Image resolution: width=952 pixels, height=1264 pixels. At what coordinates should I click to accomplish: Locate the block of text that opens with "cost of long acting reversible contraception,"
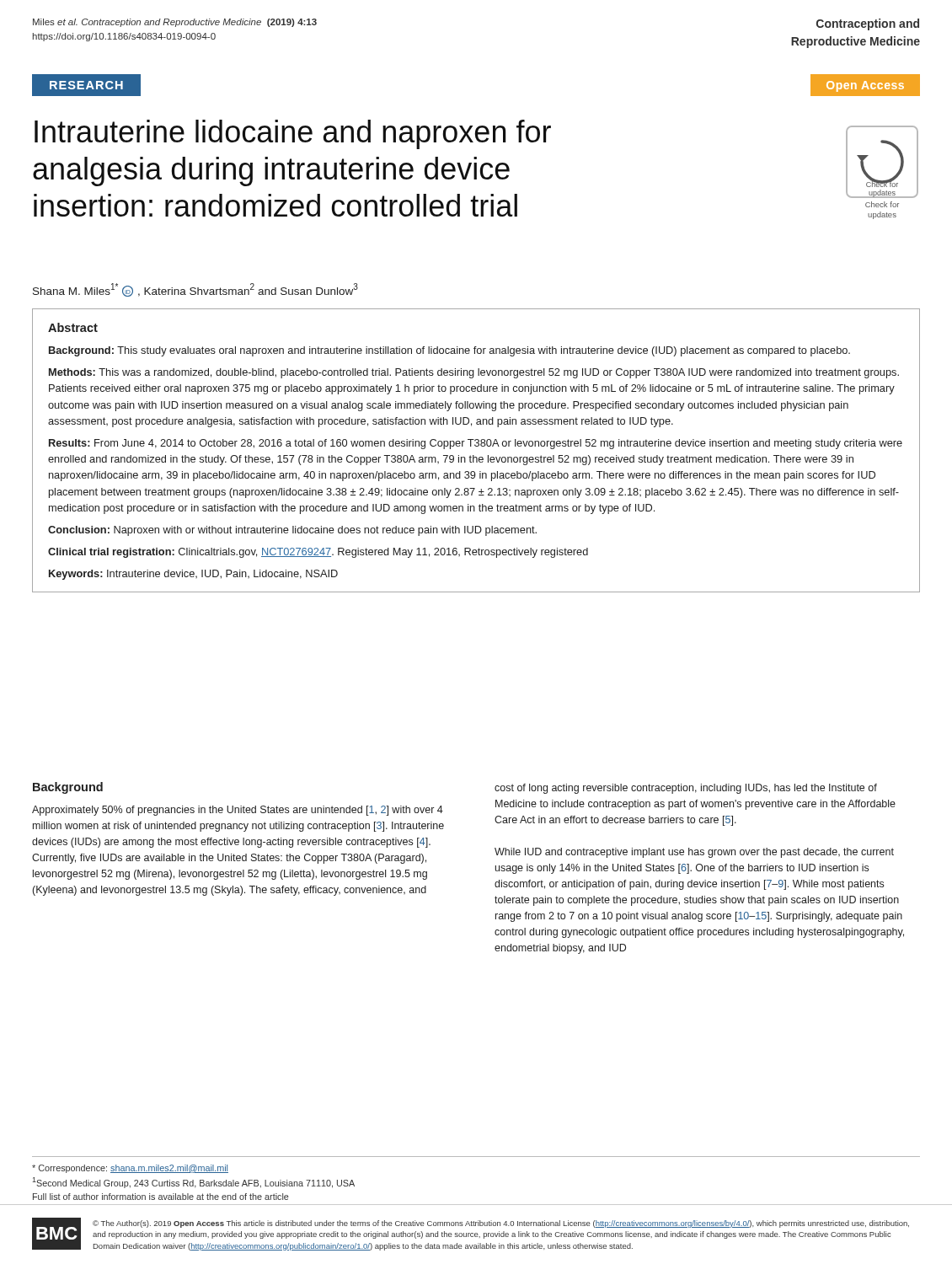700,868
